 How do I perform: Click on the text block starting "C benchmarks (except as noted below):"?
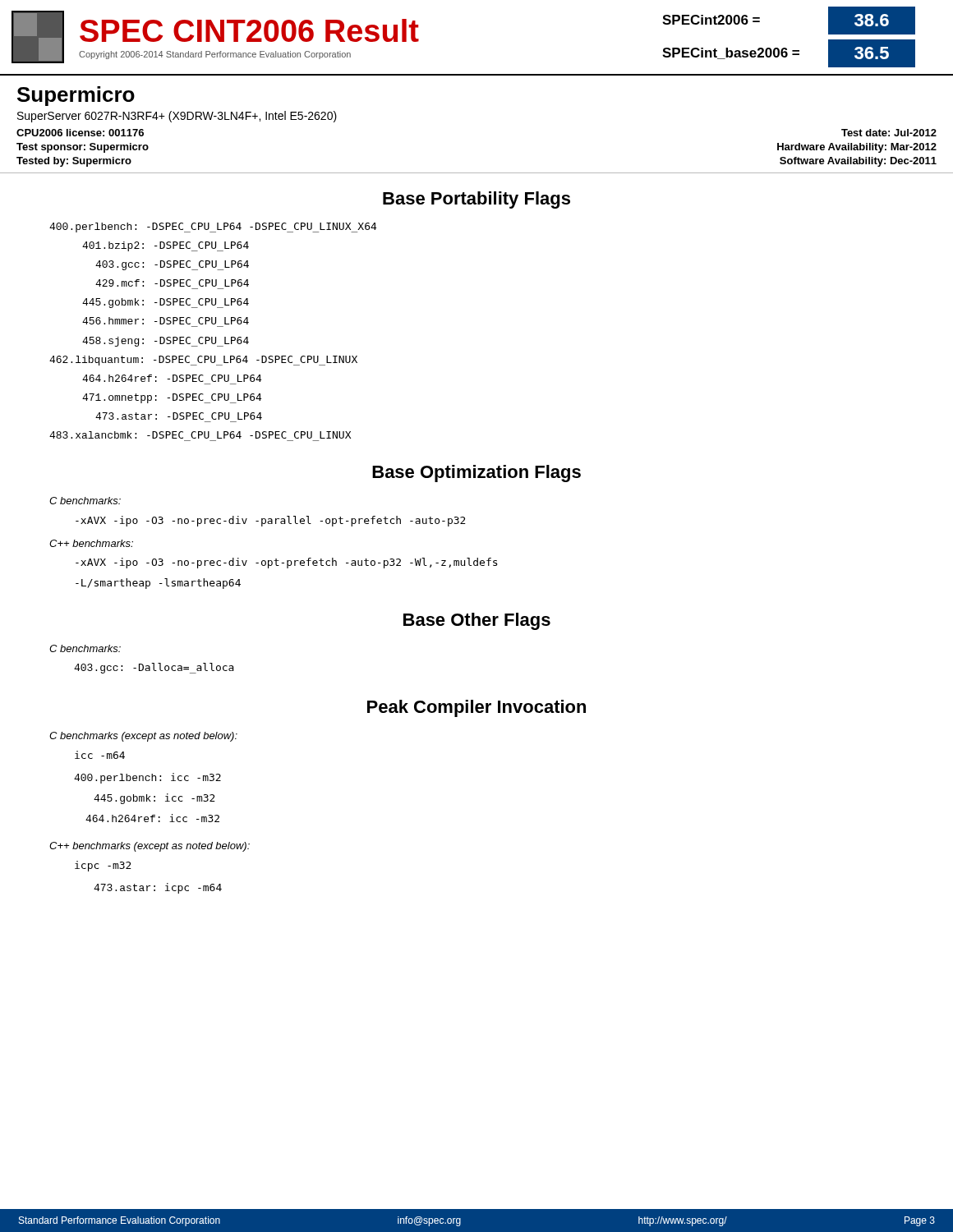[143, 746]
